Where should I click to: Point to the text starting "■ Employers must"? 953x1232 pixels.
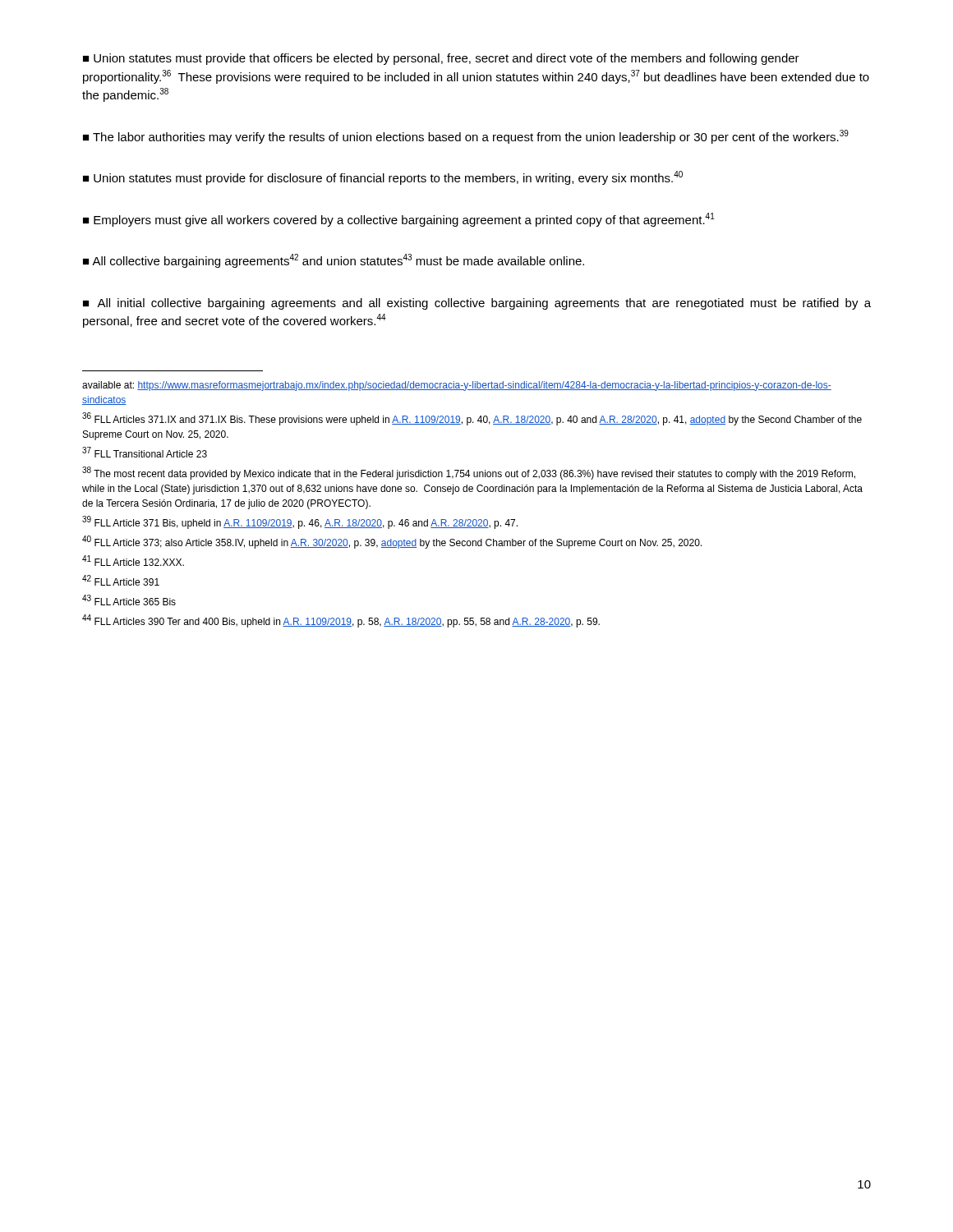click(x=398, y=219)
